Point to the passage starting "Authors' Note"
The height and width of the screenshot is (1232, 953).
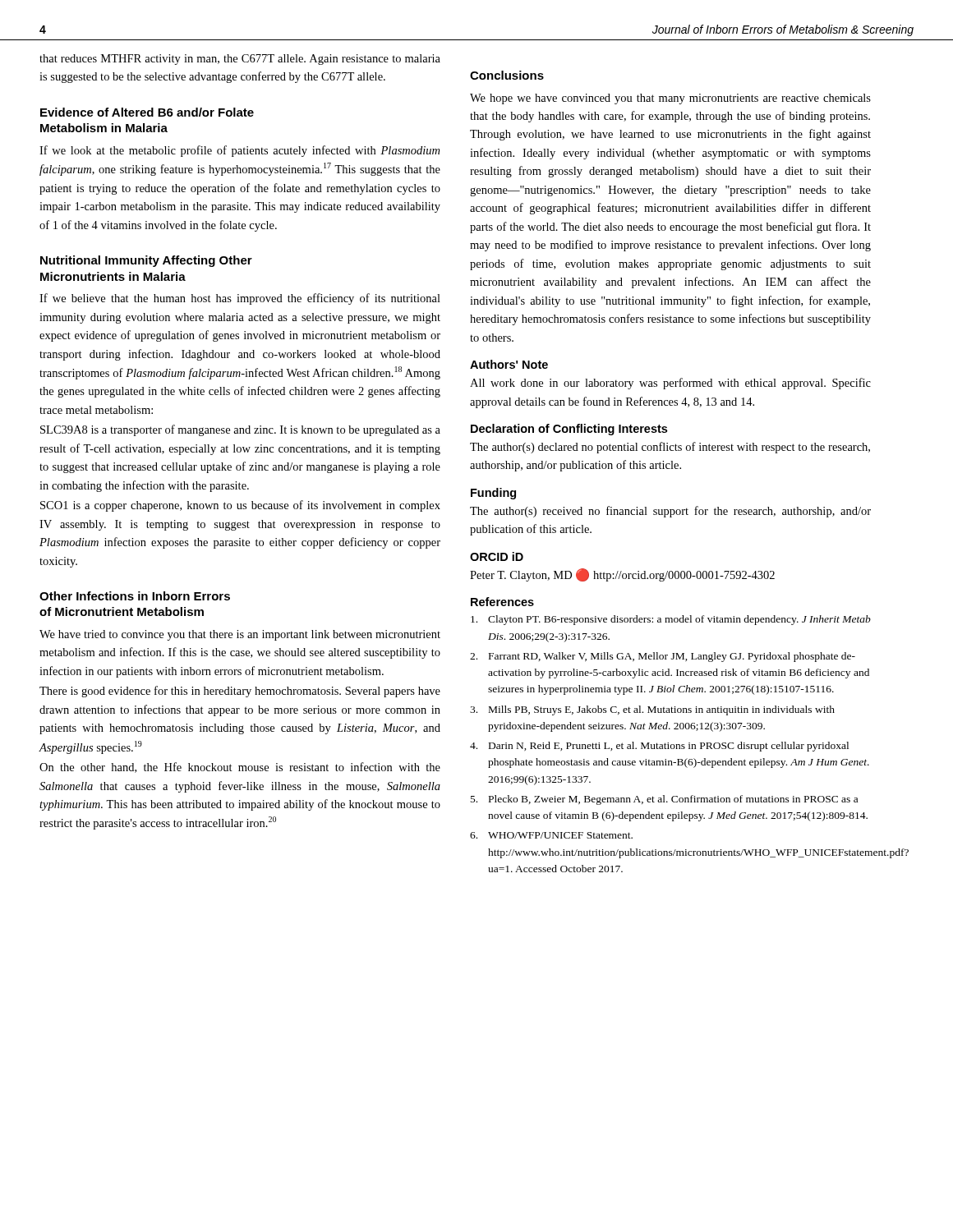point(509,365)
